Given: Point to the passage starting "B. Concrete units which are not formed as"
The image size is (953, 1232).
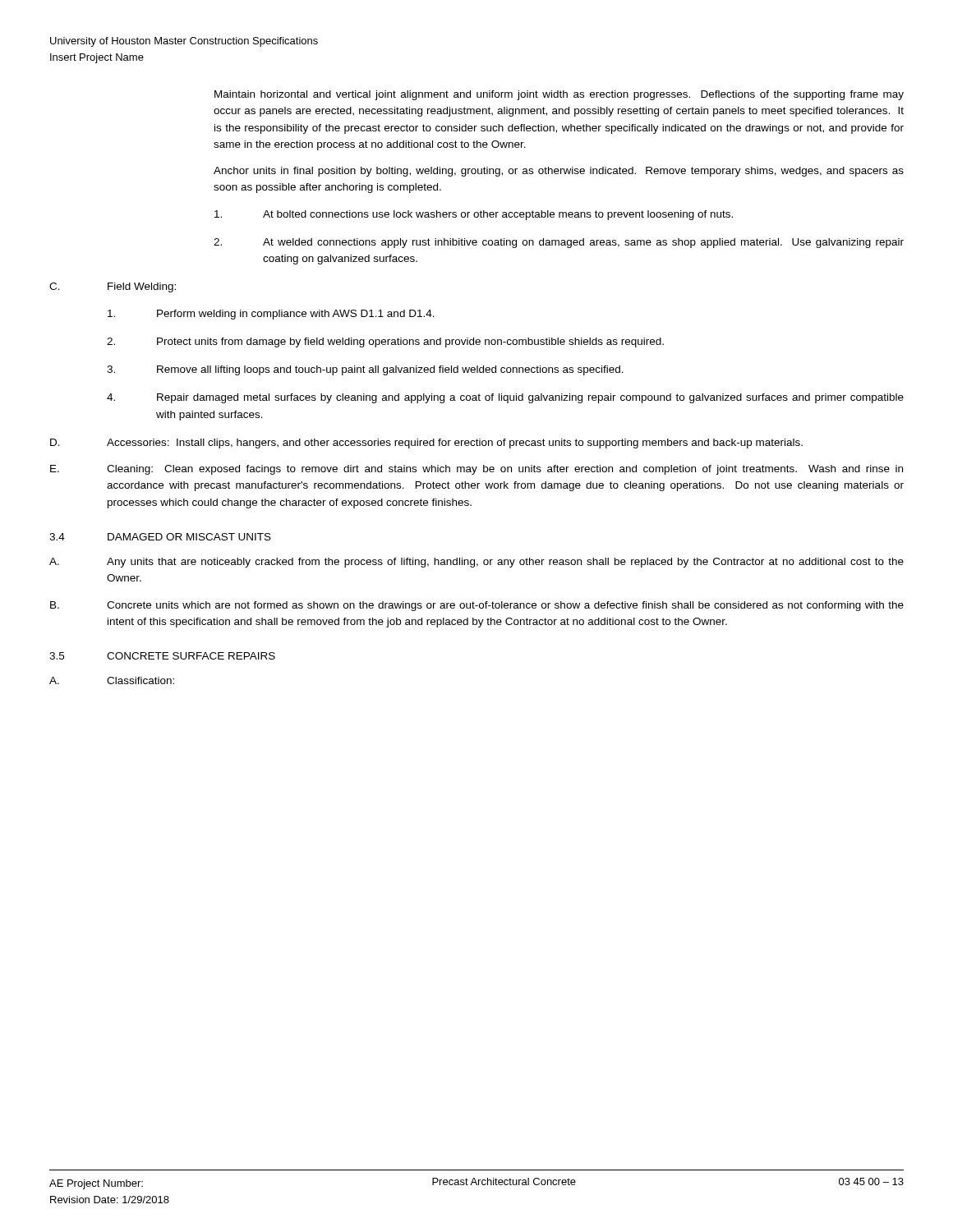Looking at the screenshot, I should click(476, 613).
